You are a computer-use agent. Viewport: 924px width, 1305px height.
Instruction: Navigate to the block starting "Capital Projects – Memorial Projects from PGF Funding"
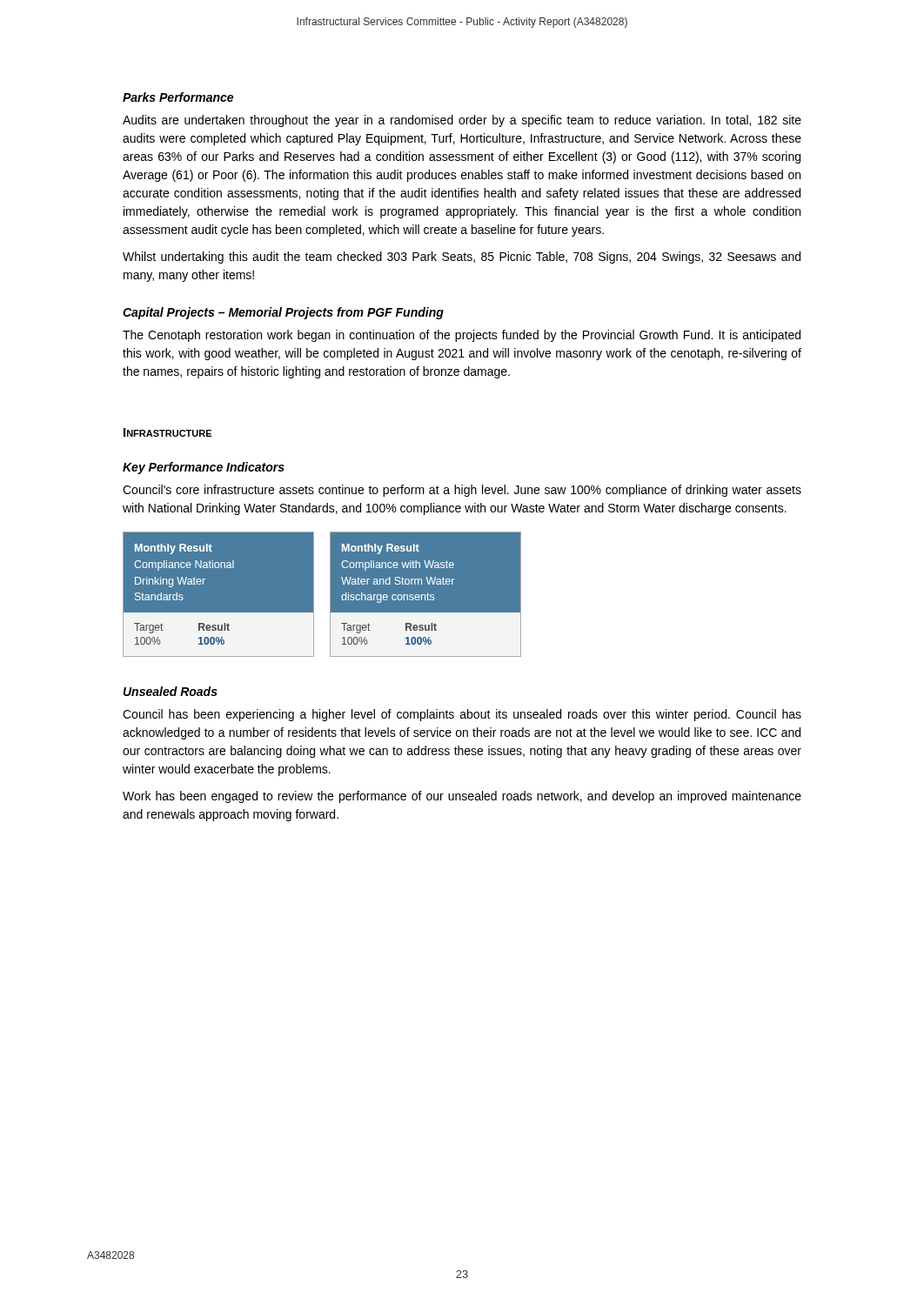click(283, 312)
